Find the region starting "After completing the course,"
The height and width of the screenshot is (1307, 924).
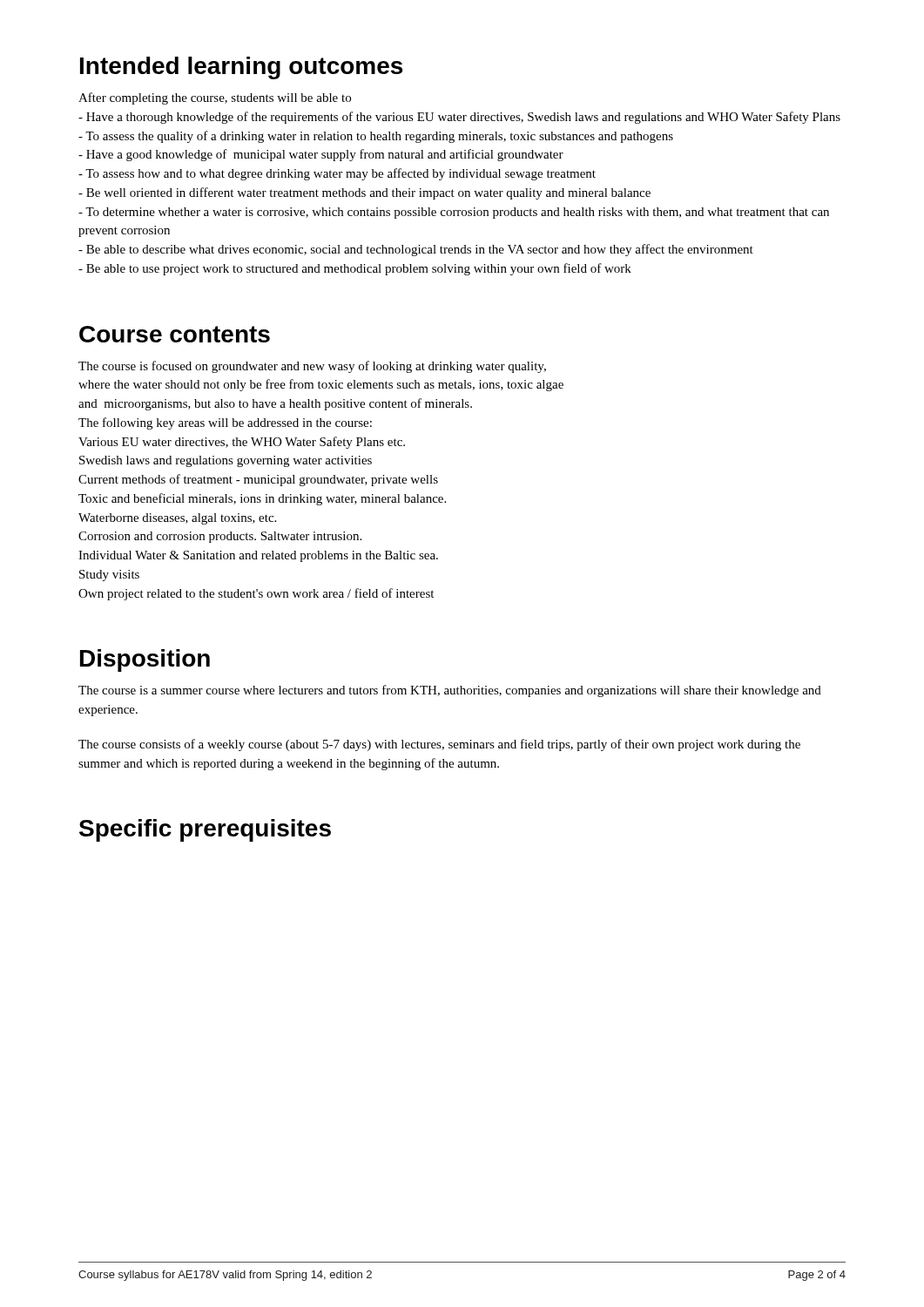point(215,98)
